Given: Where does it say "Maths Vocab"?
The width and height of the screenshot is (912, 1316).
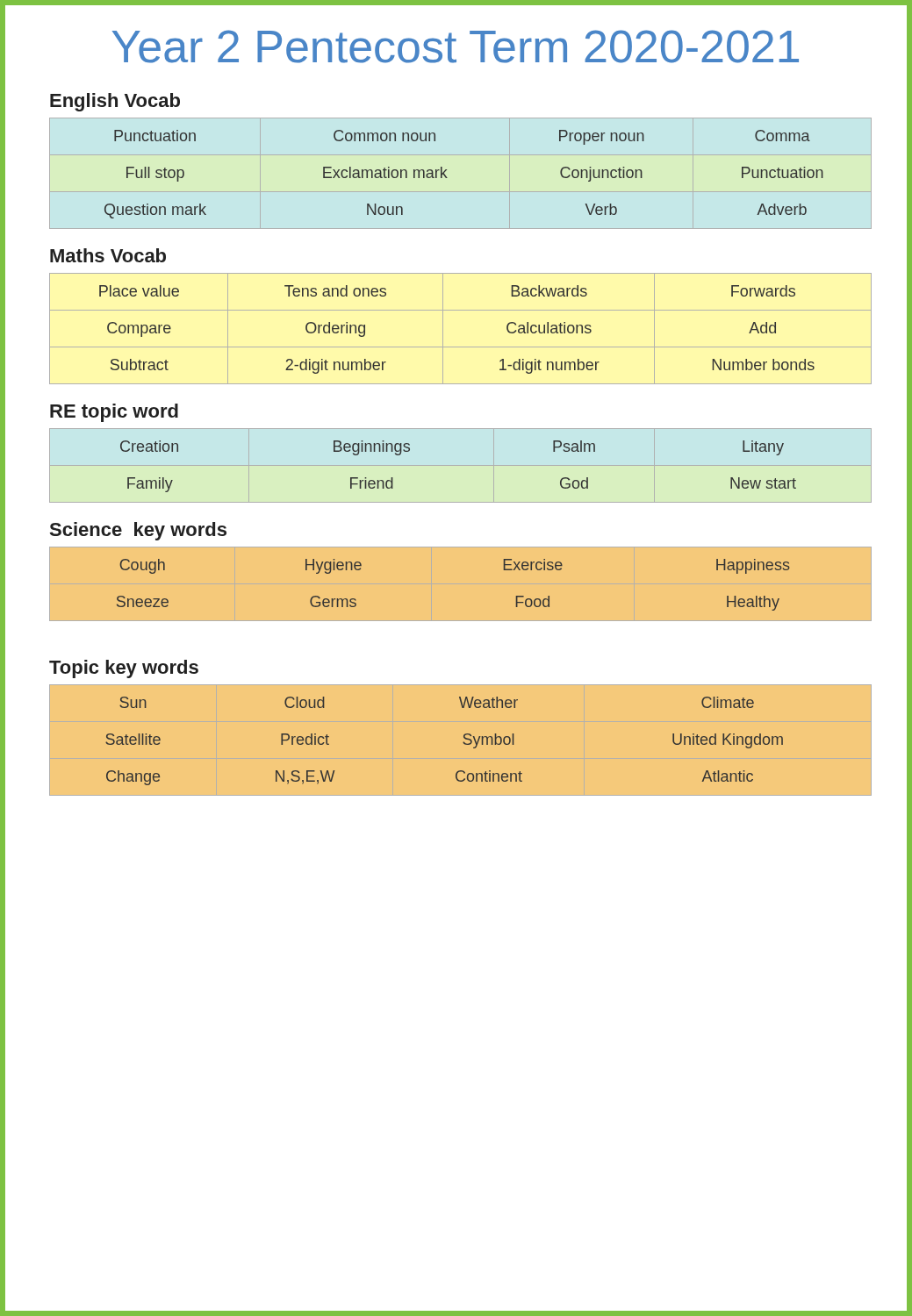Looking at the screenshot, I should click(108, 256).
